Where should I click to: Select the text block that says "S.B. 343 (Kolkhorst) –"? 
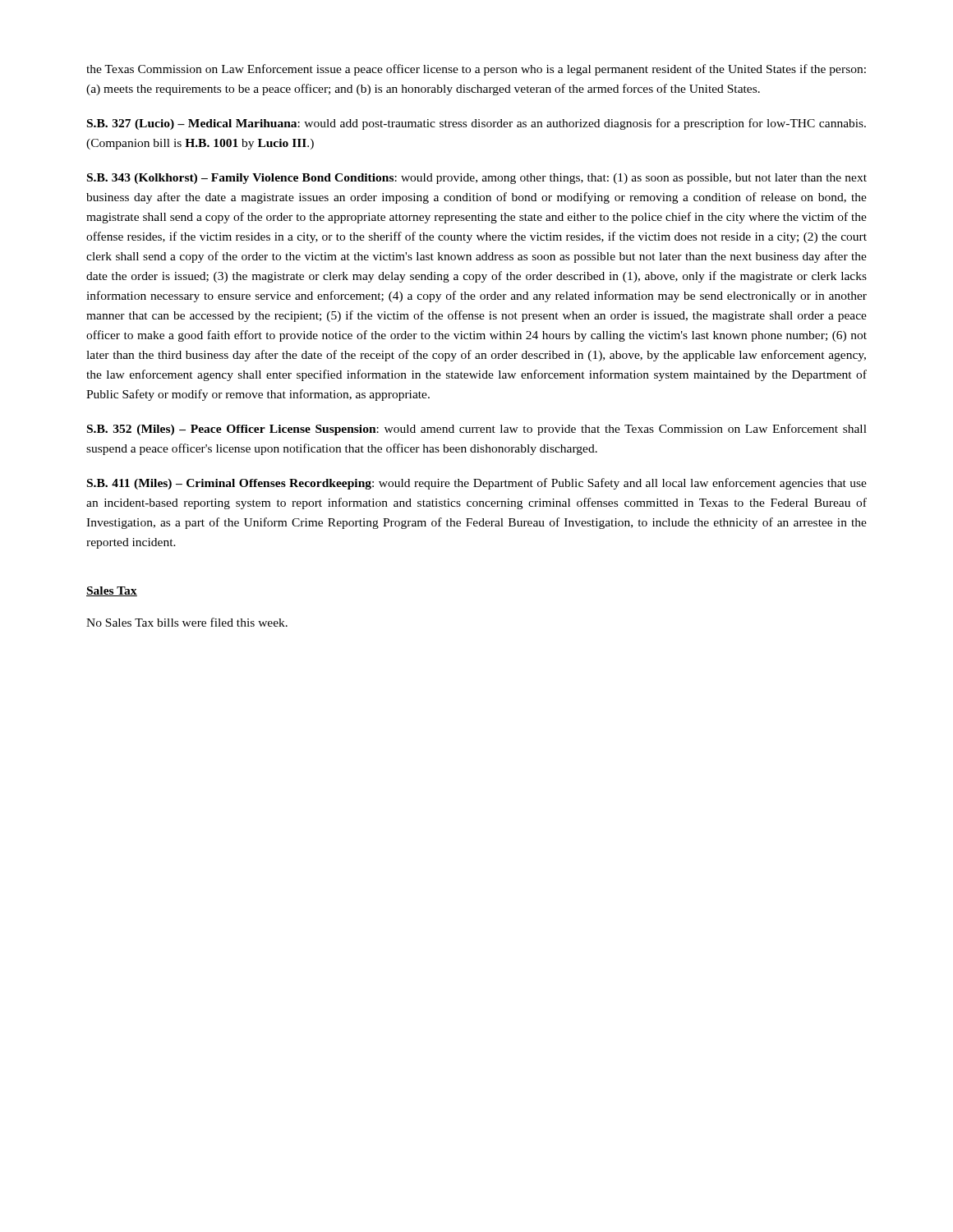tap(476, 286)
